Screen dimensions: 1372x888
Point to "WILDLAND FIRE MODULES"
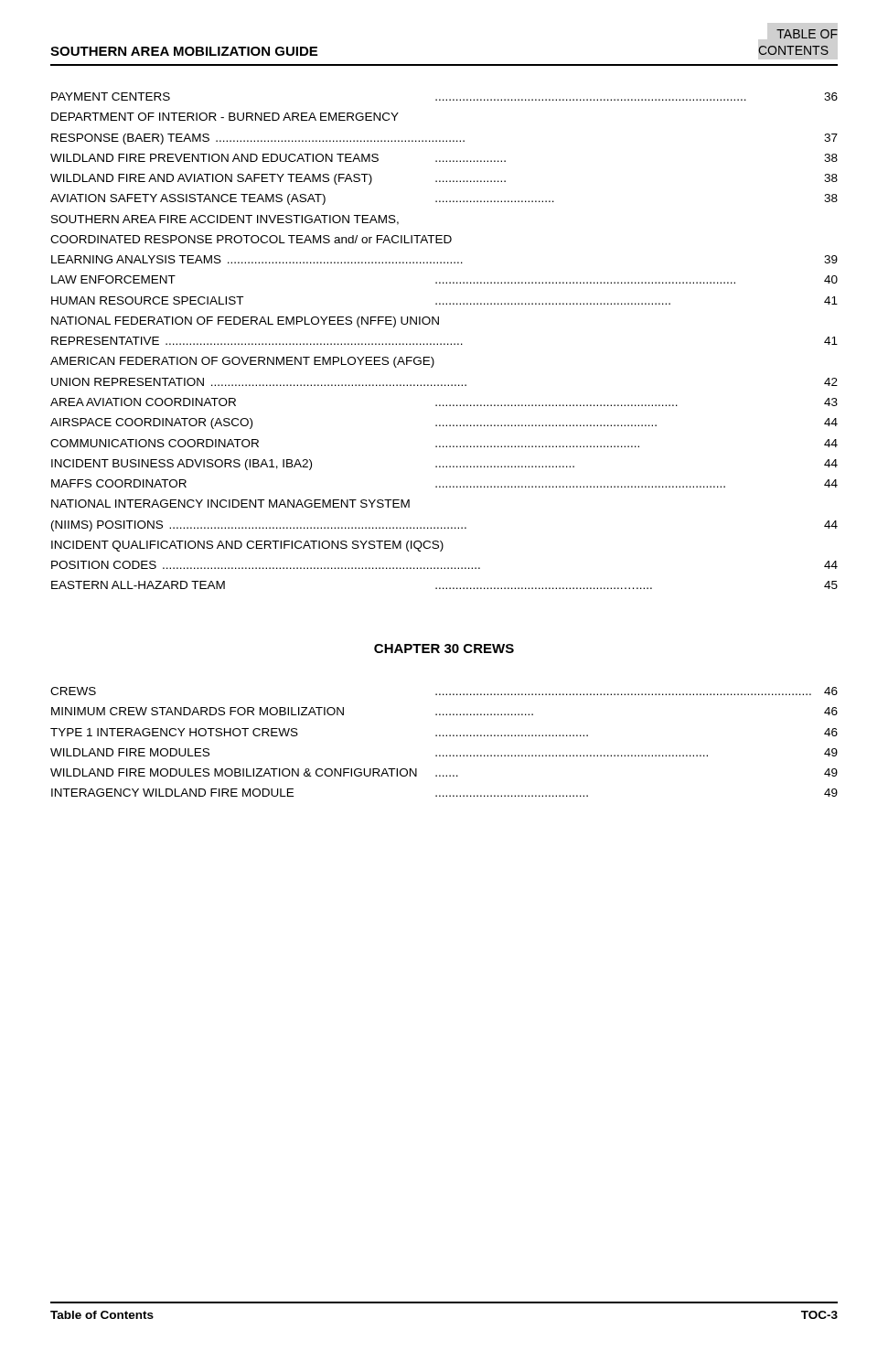pyautogui.click(x=444, y=753)
